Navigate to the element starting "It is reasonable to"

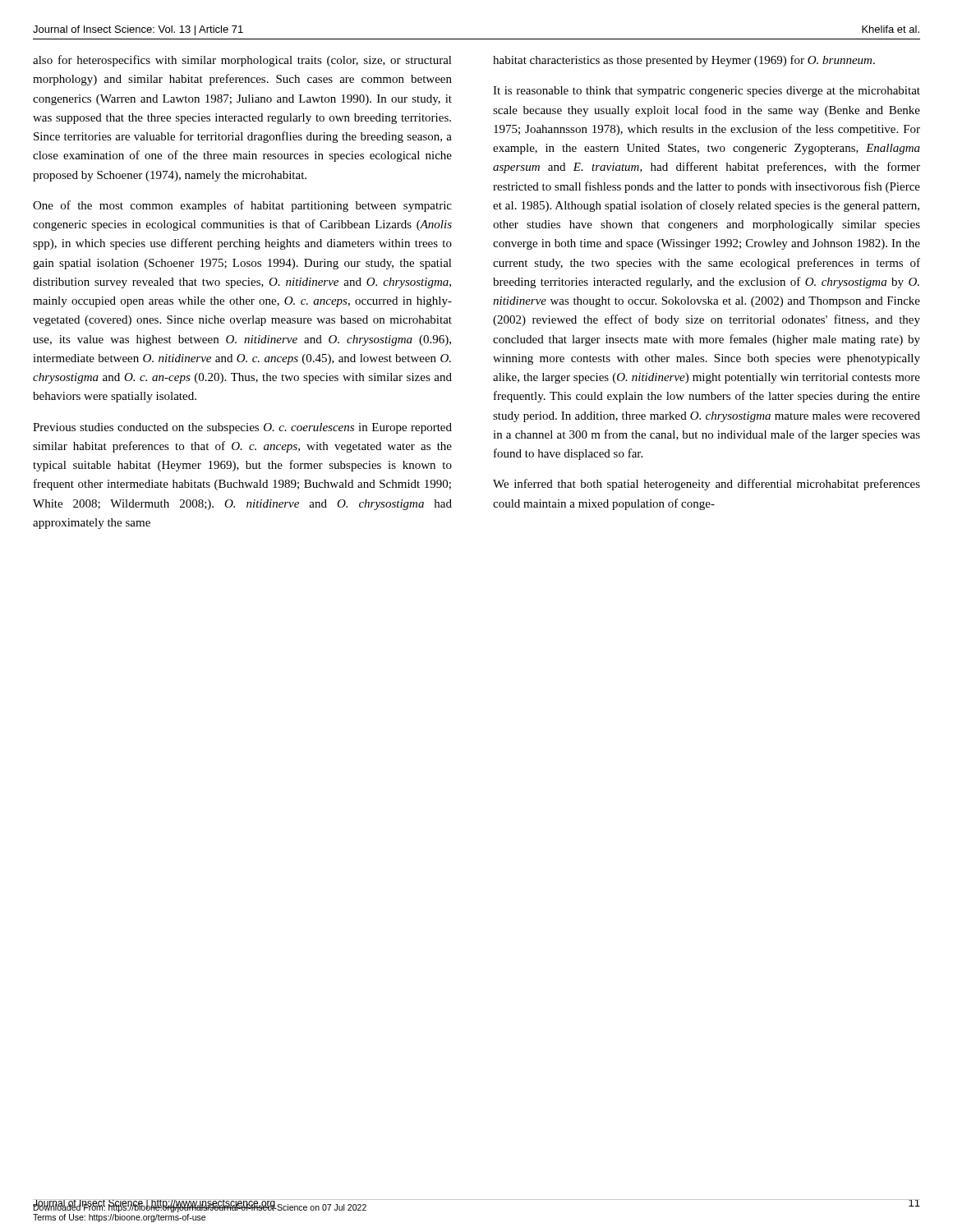(x=707, y=273)
